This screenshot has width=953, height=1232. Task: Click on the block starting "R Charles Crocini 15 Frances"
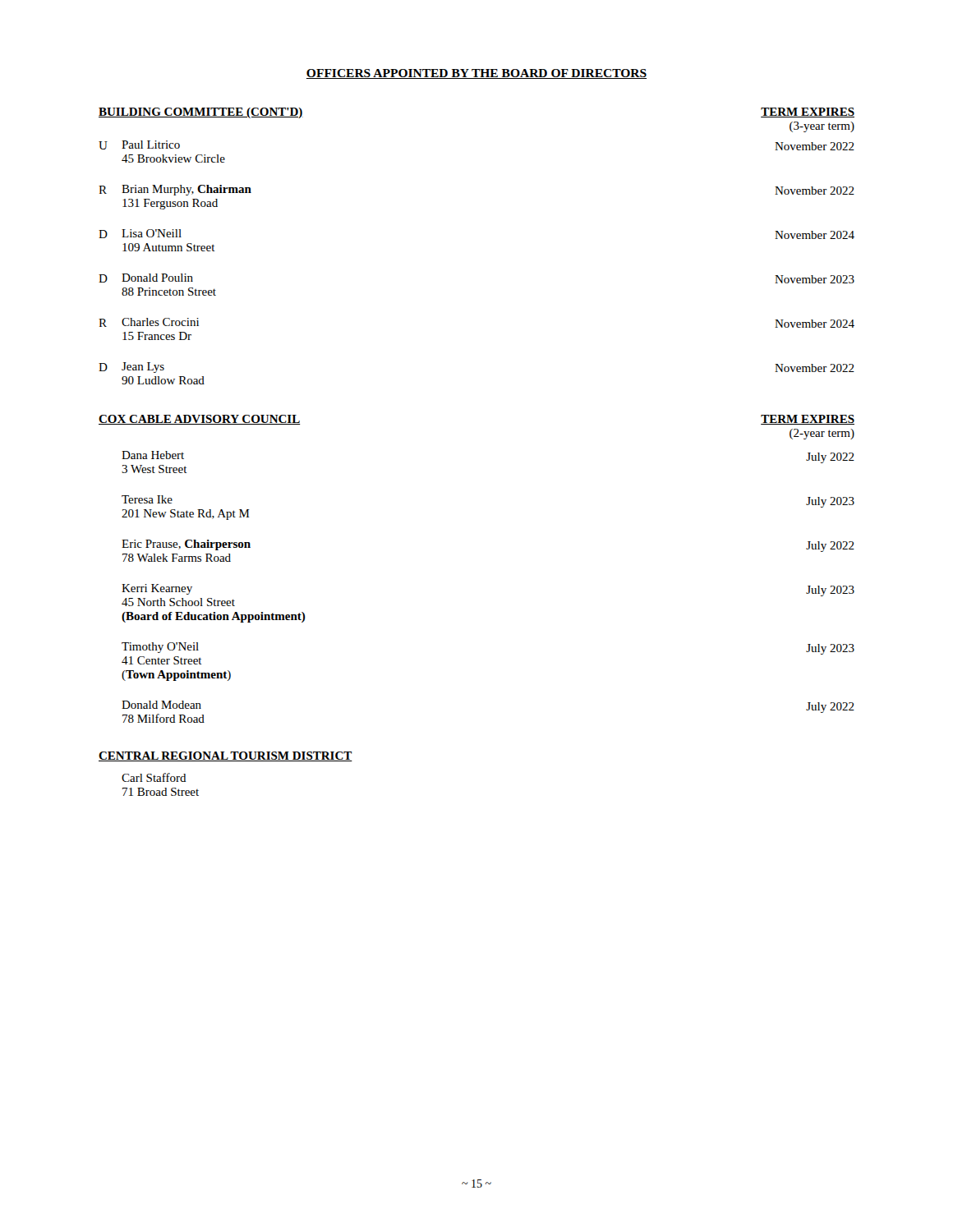click(x=154, y=322)
